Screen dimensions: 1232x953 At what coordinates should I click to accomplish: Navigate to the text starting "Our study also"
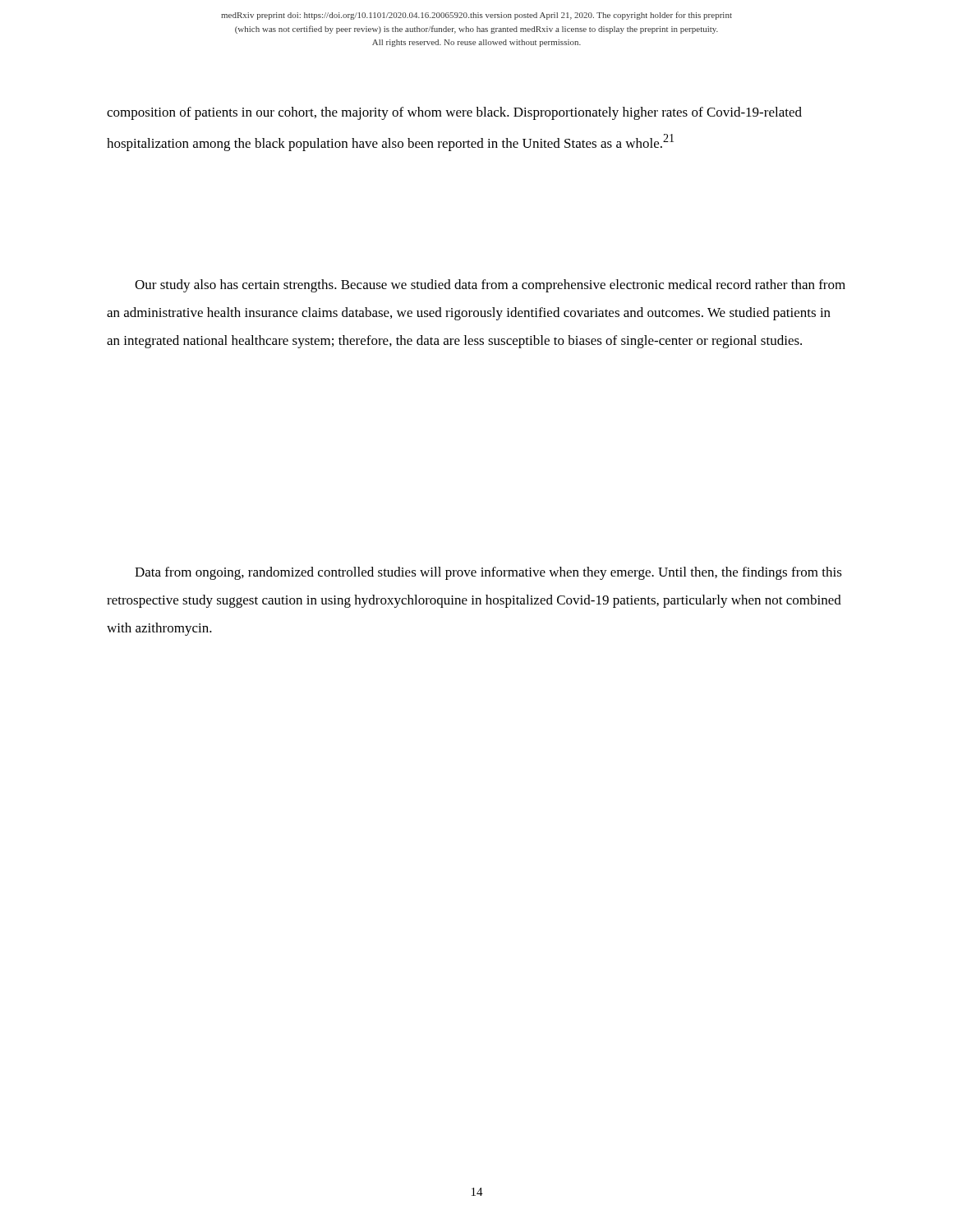(476, 313)
